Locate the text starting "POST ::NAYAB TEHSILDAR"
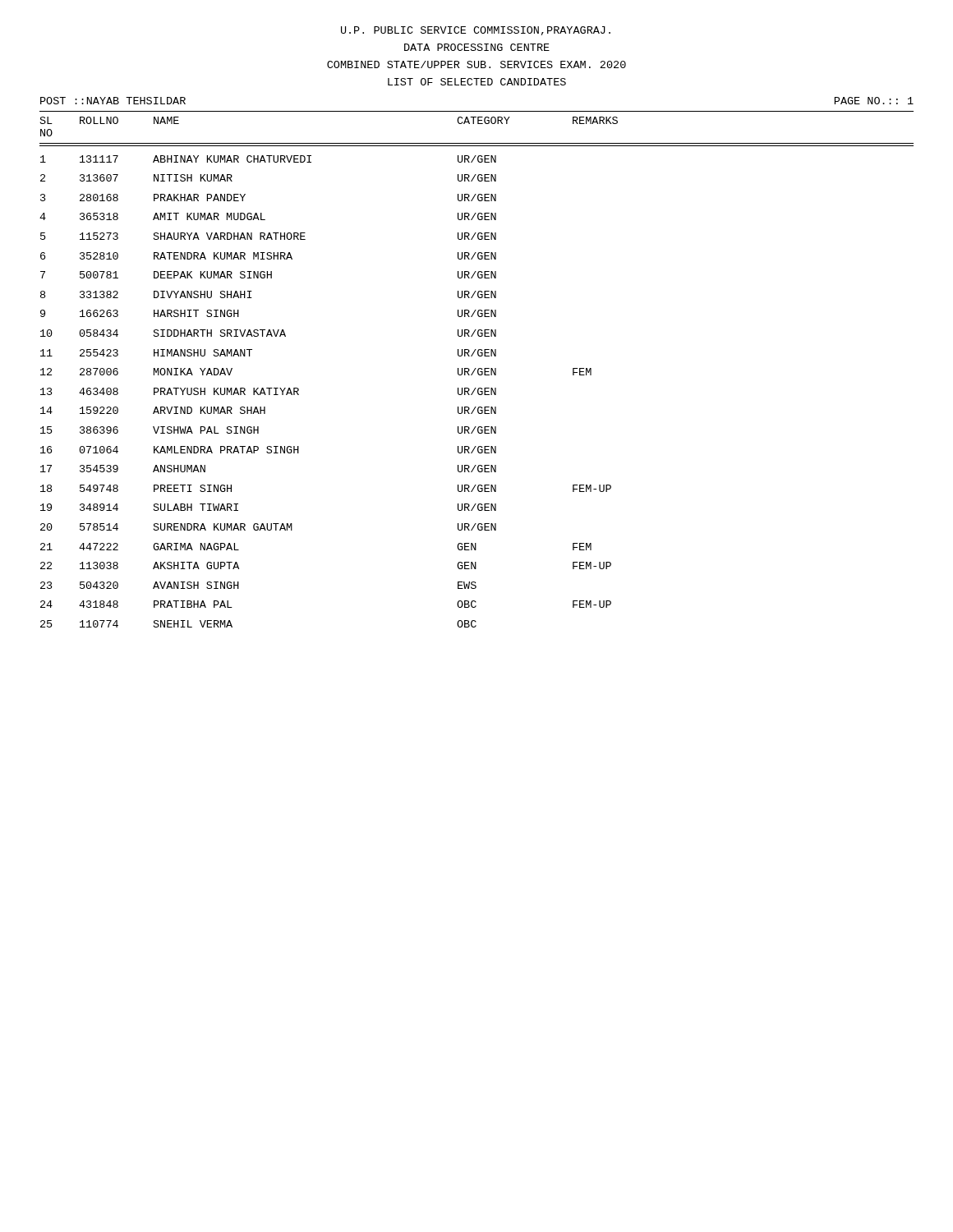Viewport: 953px width, 1232px height. pos(113,101)
